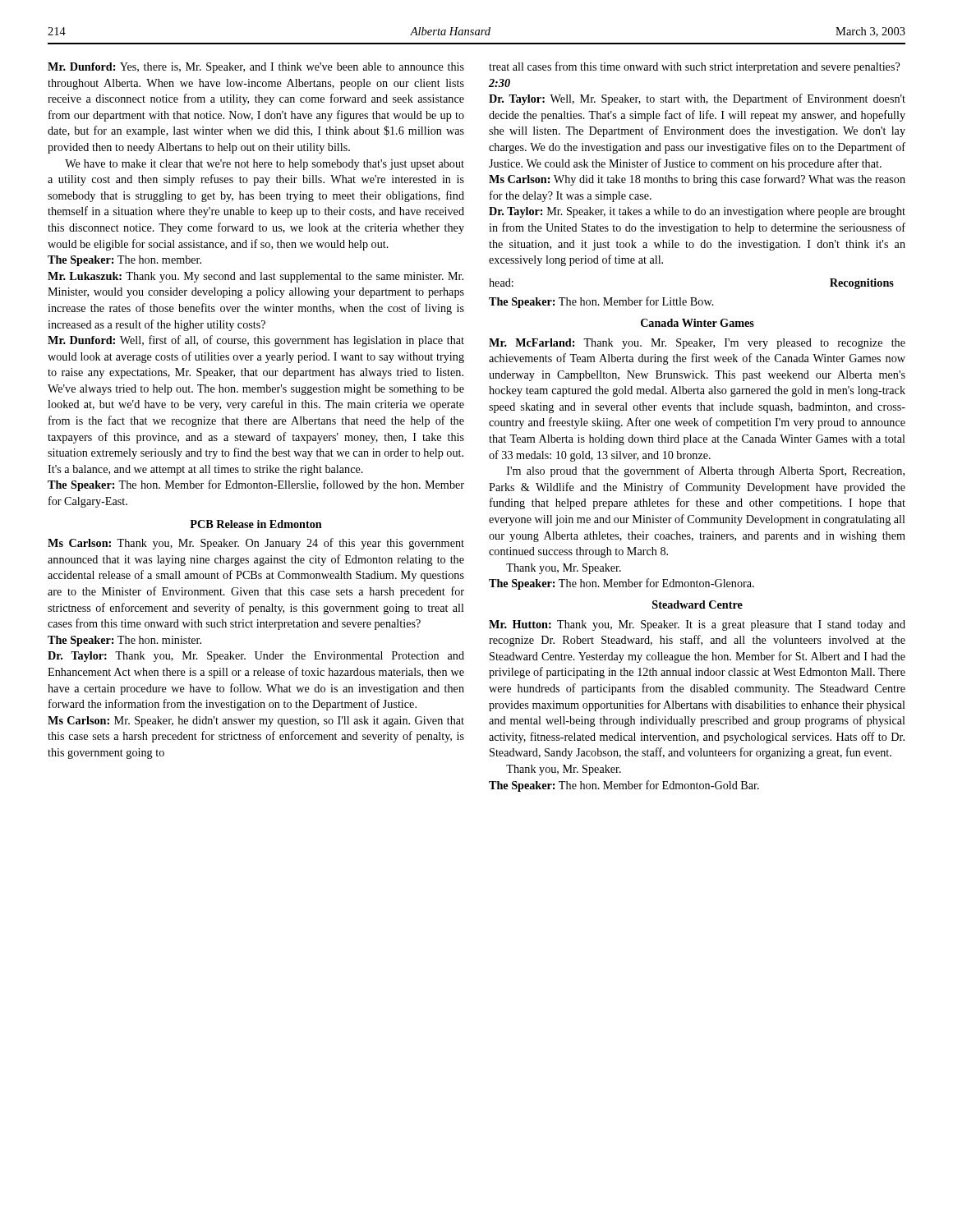The image size is (953, 1232).
Task: Find the element starting "Mr. McFarland: Thank you. Mr. Speaker, I'm"
Action: tap(697, 398)
